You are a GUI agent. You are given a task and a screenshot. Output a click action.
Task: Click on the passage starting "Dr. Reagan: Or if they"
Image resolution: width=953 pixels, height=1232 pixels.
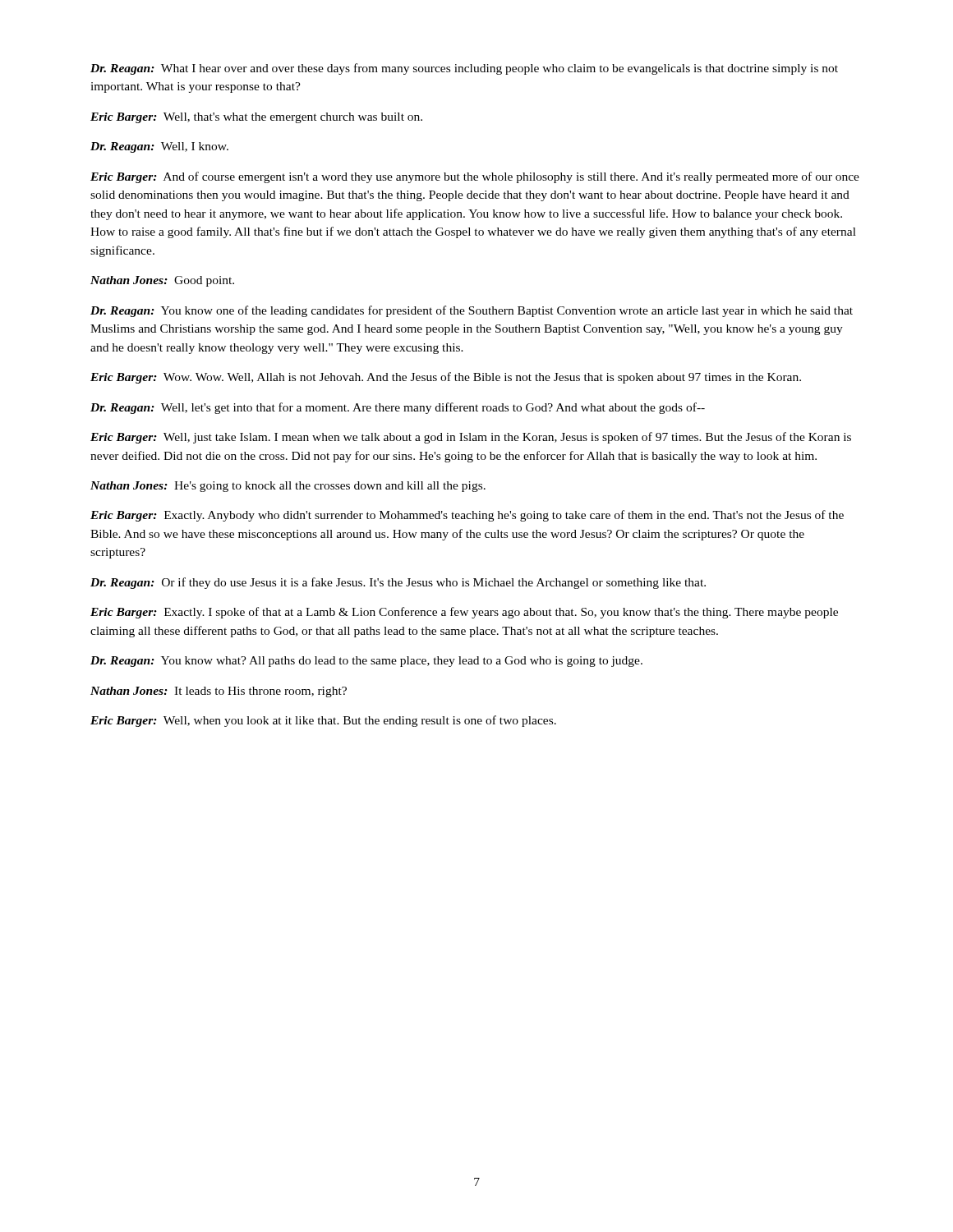click(x=398, y=582)
